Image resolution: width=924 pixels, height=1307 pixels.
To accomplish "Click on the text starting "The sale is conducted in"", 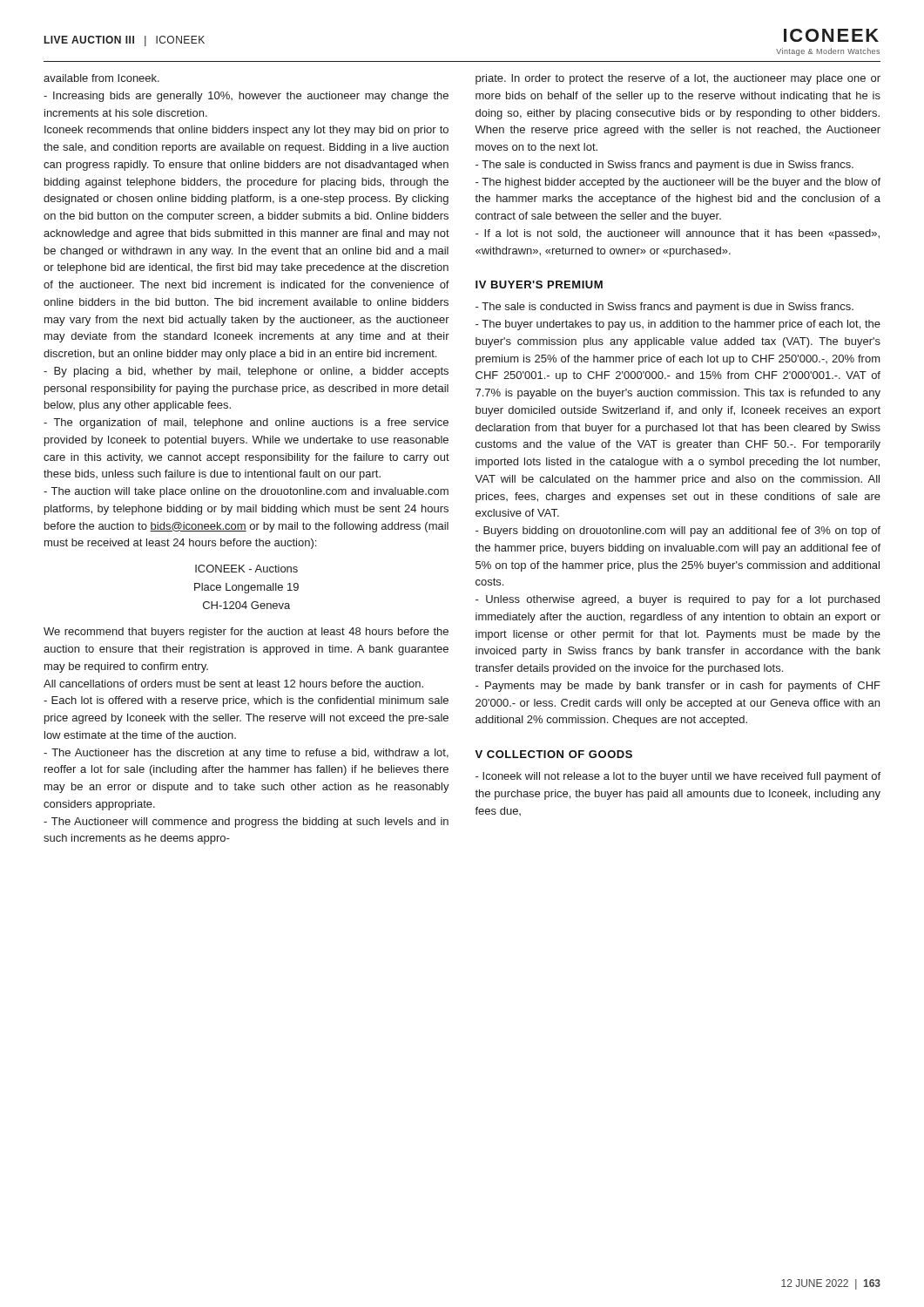I will pos(664,308).
